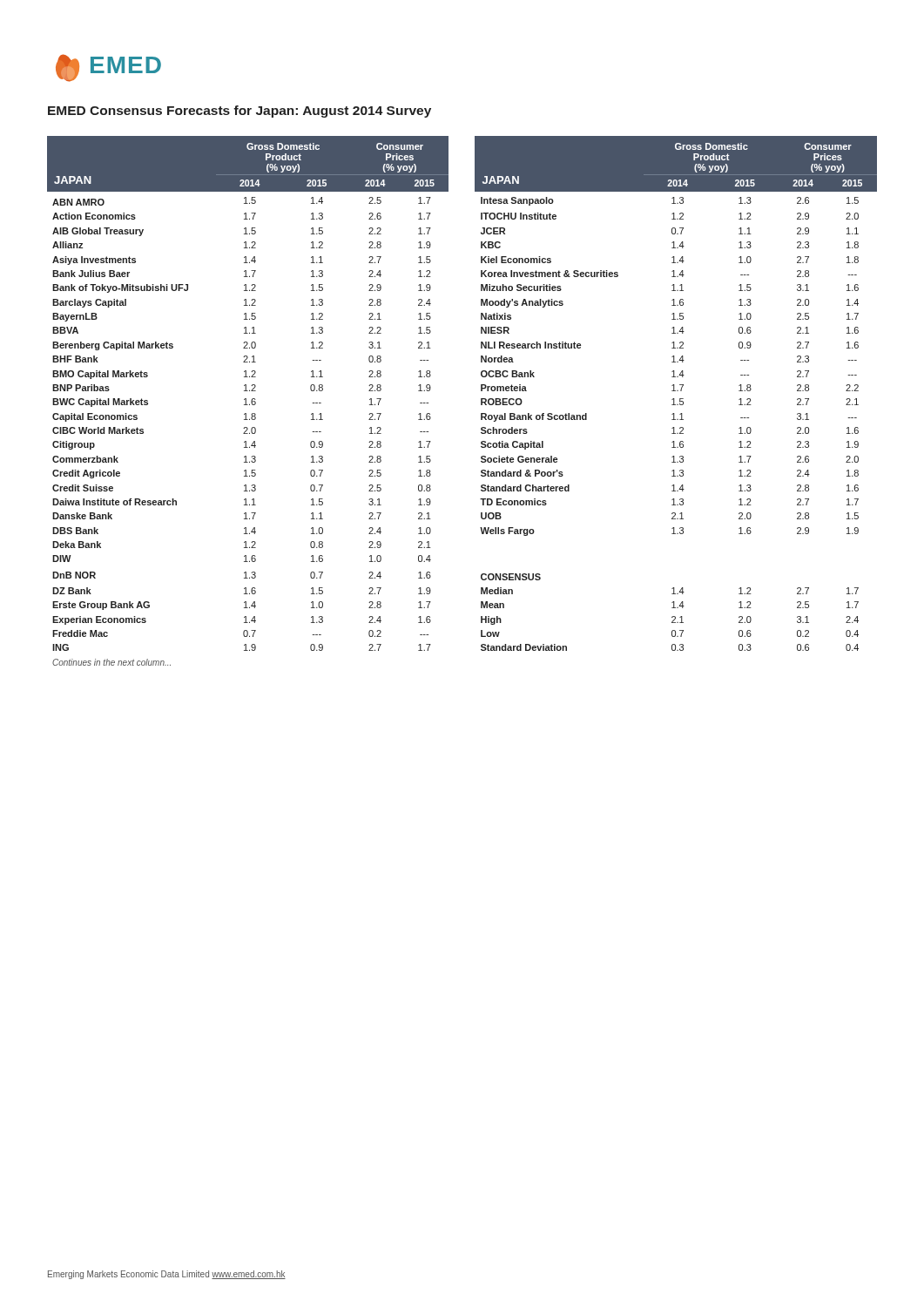The image size is (924, 1307).
Task: Click the table
Action: [462, 402]
